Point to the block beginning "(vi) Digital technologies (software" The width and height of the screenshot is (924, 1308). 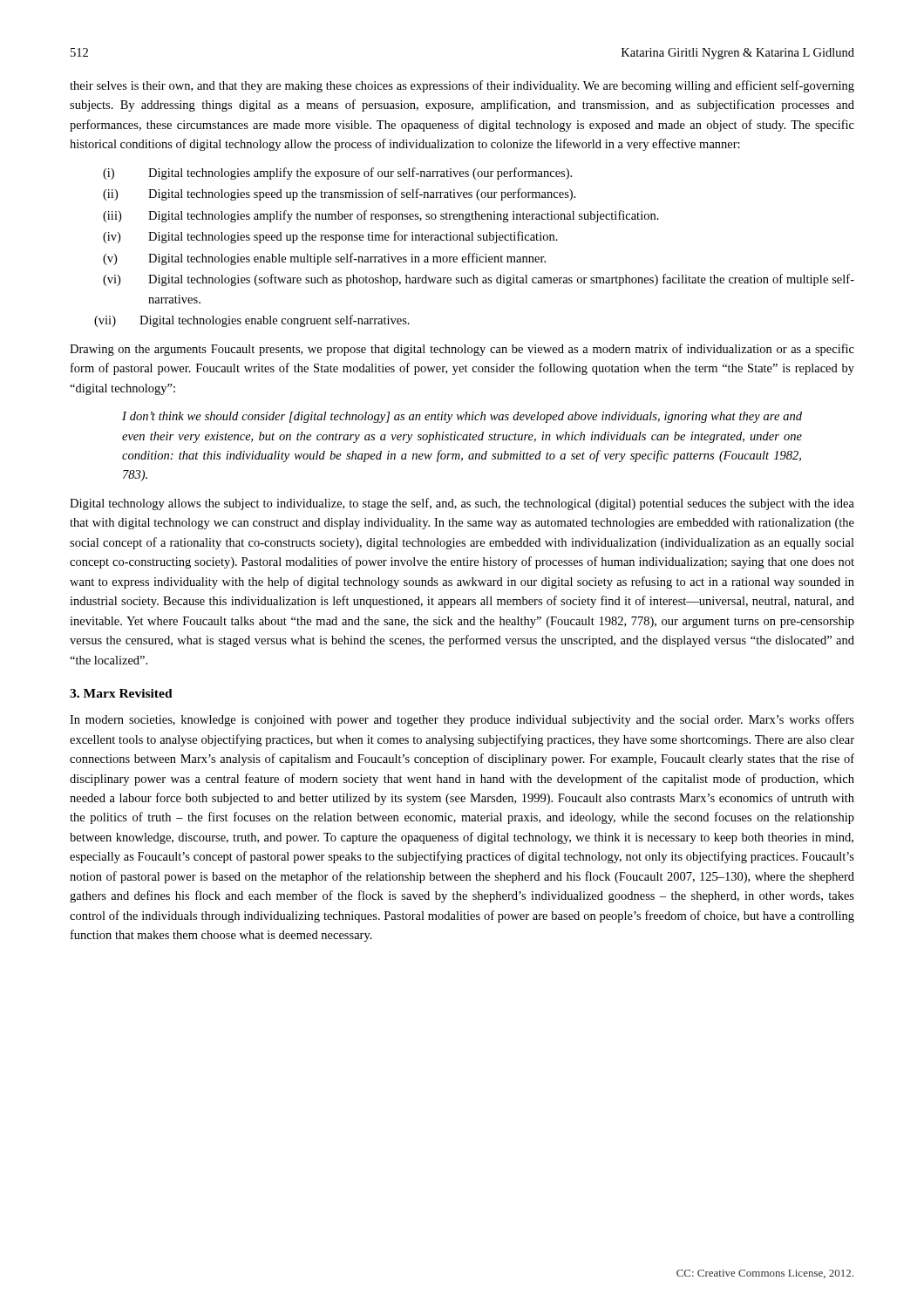(x=462, y=289)
